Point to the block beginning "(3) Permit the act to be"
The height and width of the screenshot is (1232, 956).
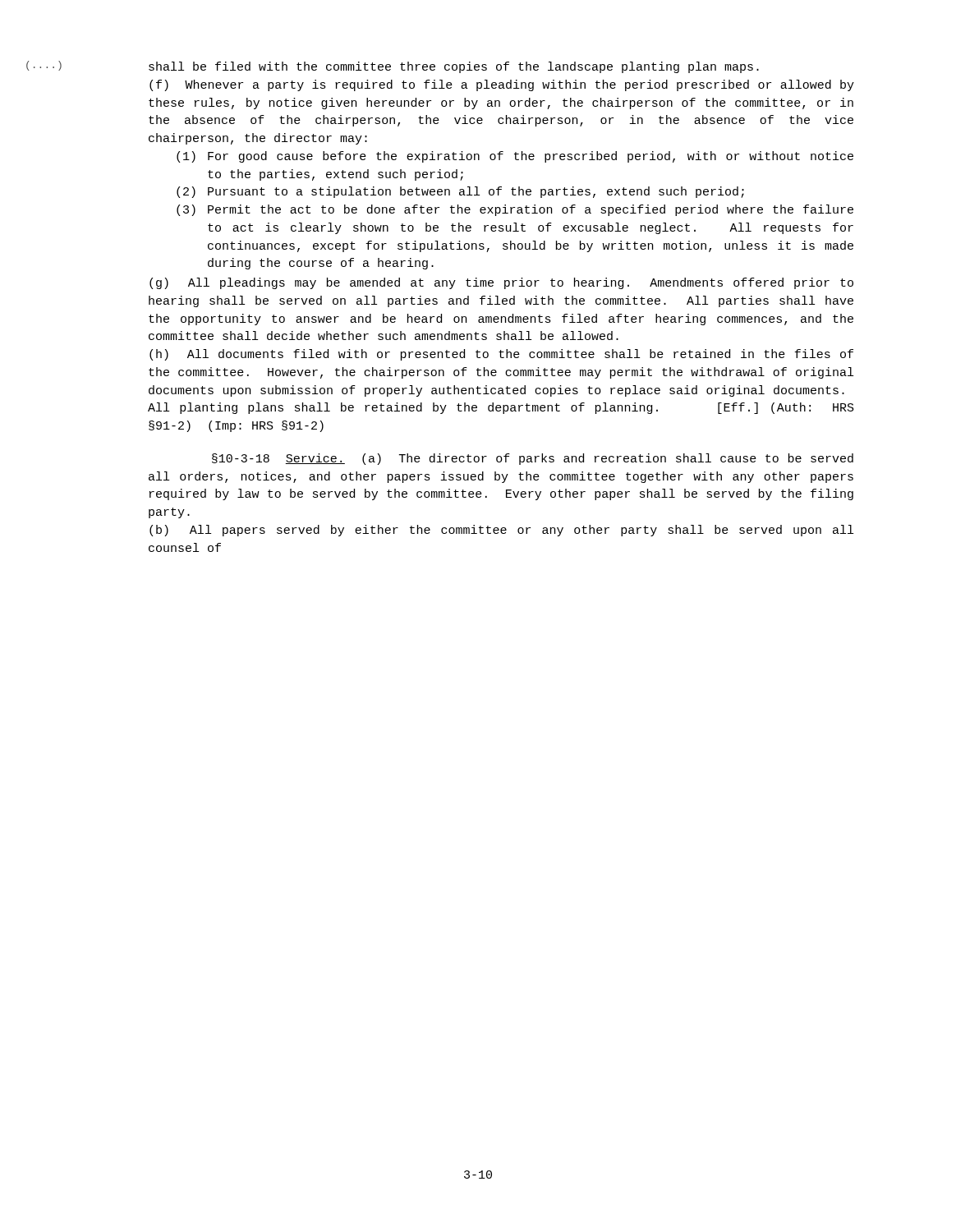tap(501, 238)
